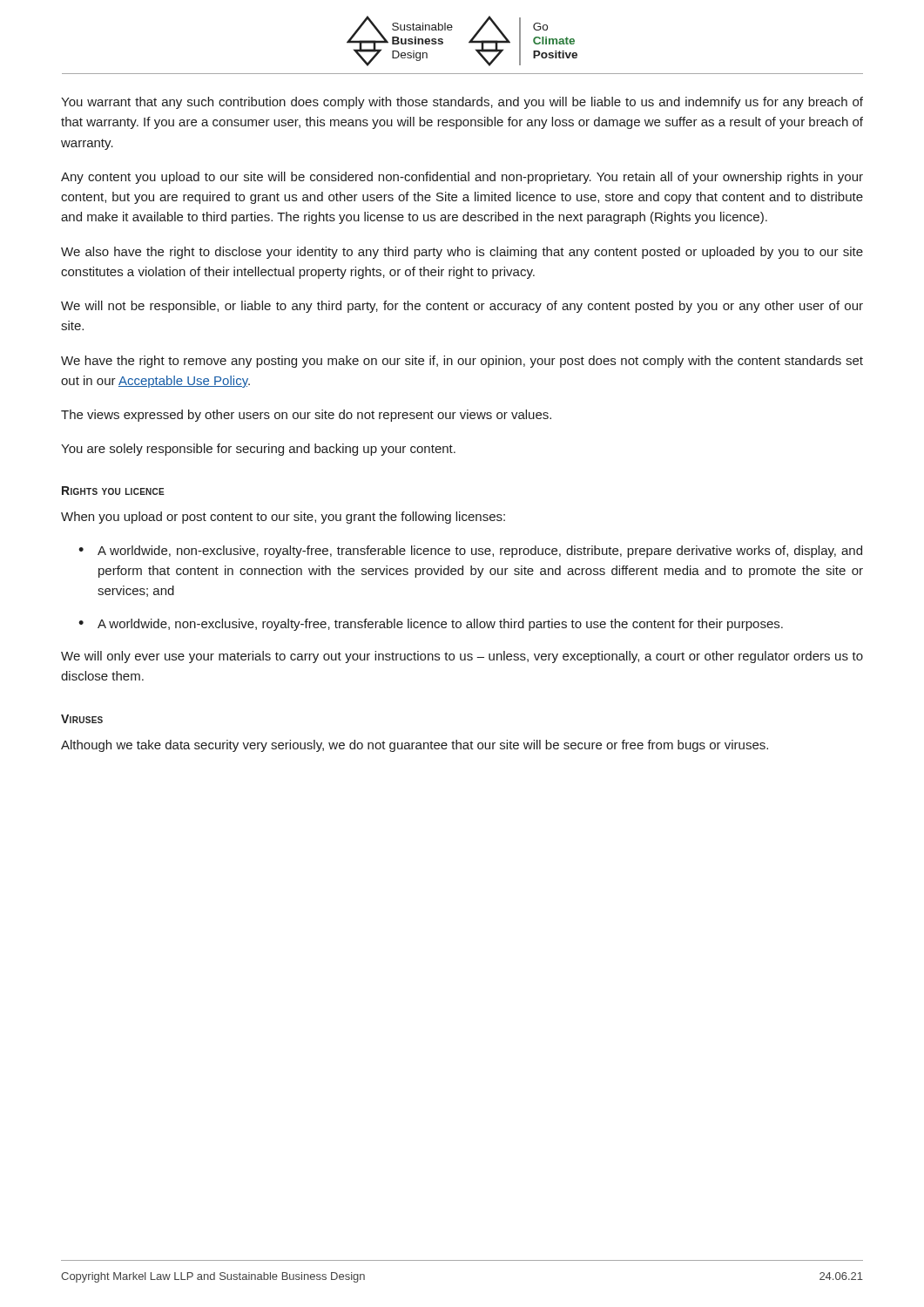Image resolution: width=924 pixels, height=1307 pixels.
Task: Locate the block starting "The views expressed"
Action: click(x=307, y=414)
